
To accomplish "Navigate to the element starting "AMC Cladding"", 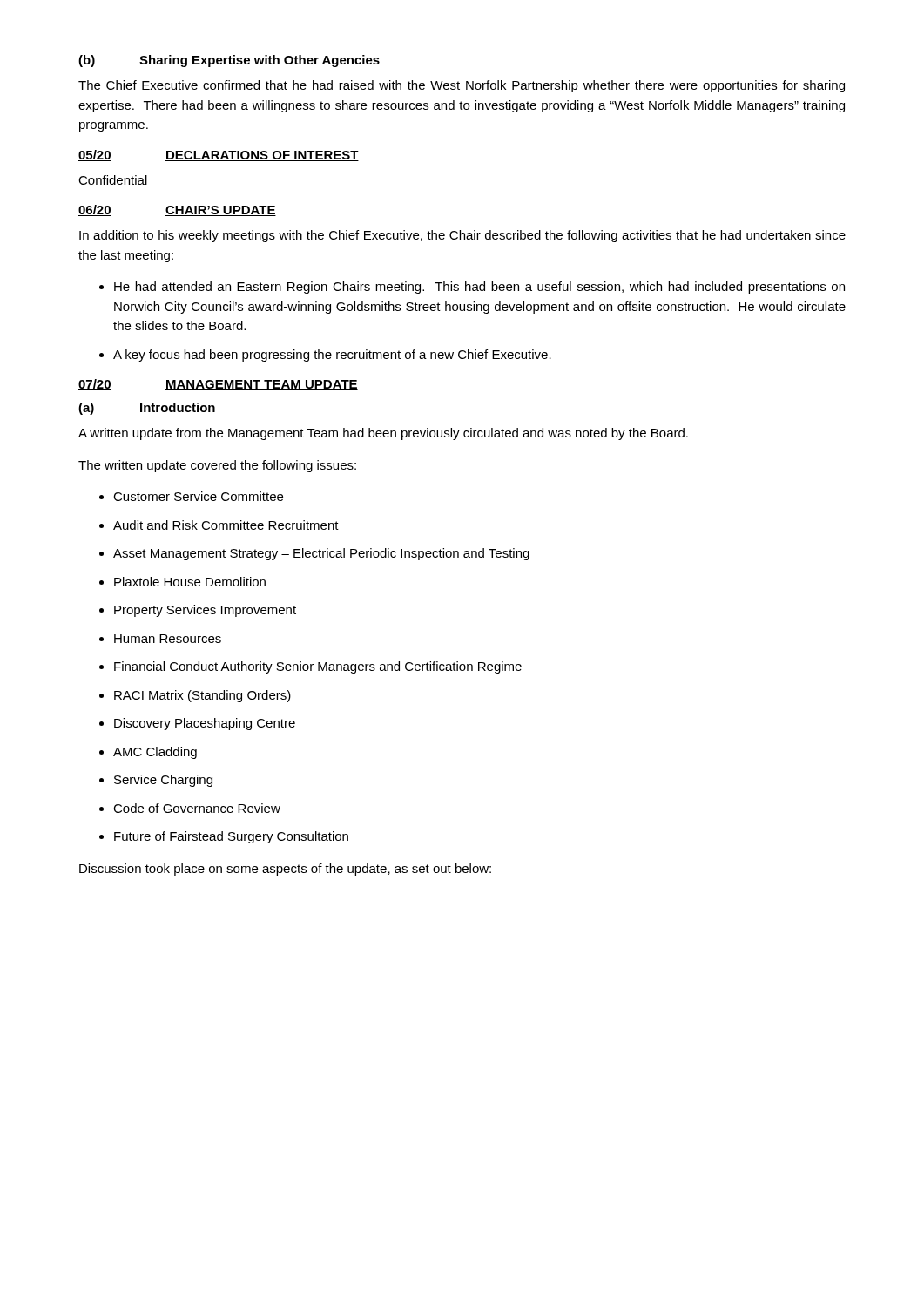I will [155, 751].
